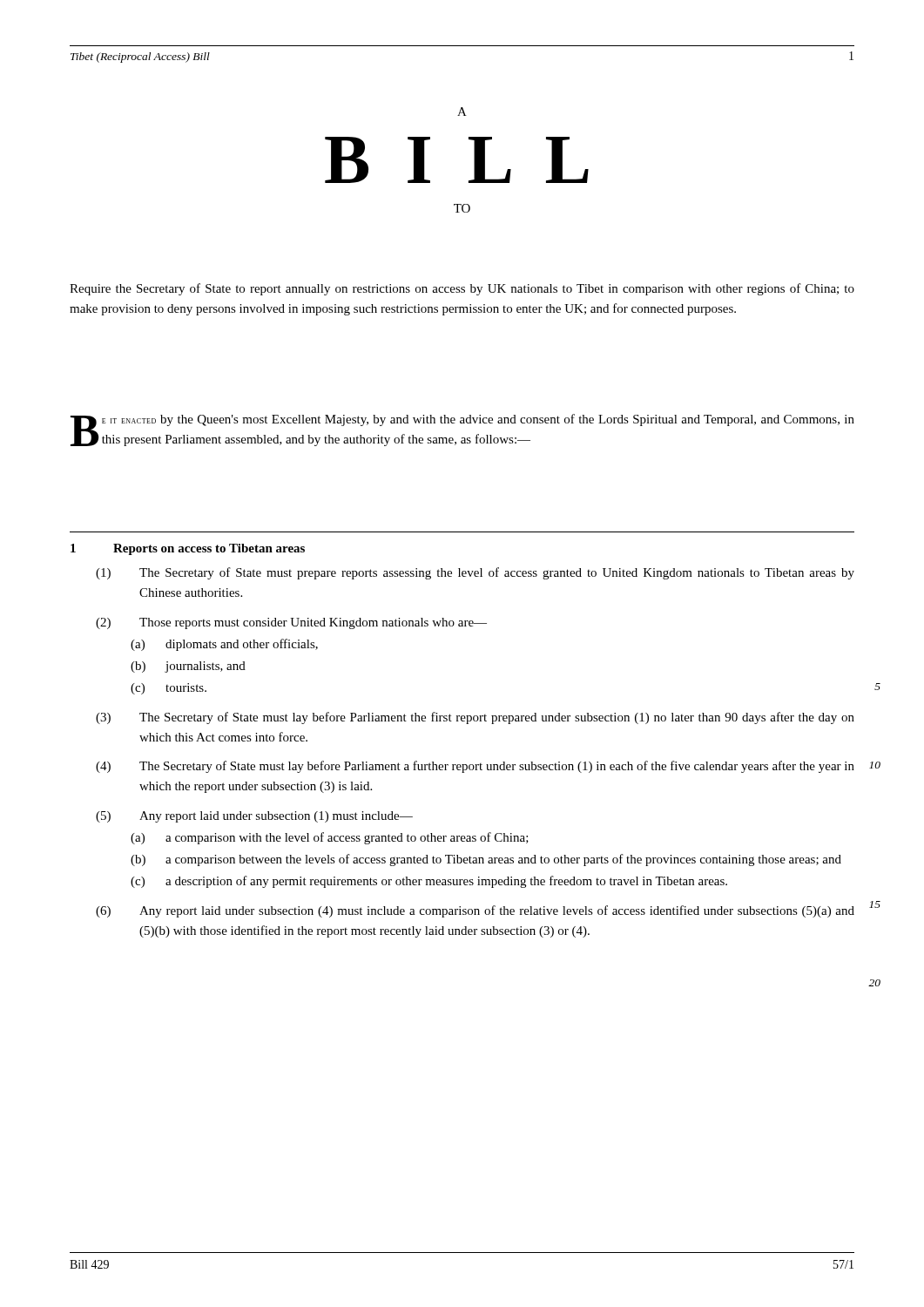Find the text starting "(1) The Secretary of State must prepare"
Viewport: 924px width, 1307px height.
click(462, 583)
